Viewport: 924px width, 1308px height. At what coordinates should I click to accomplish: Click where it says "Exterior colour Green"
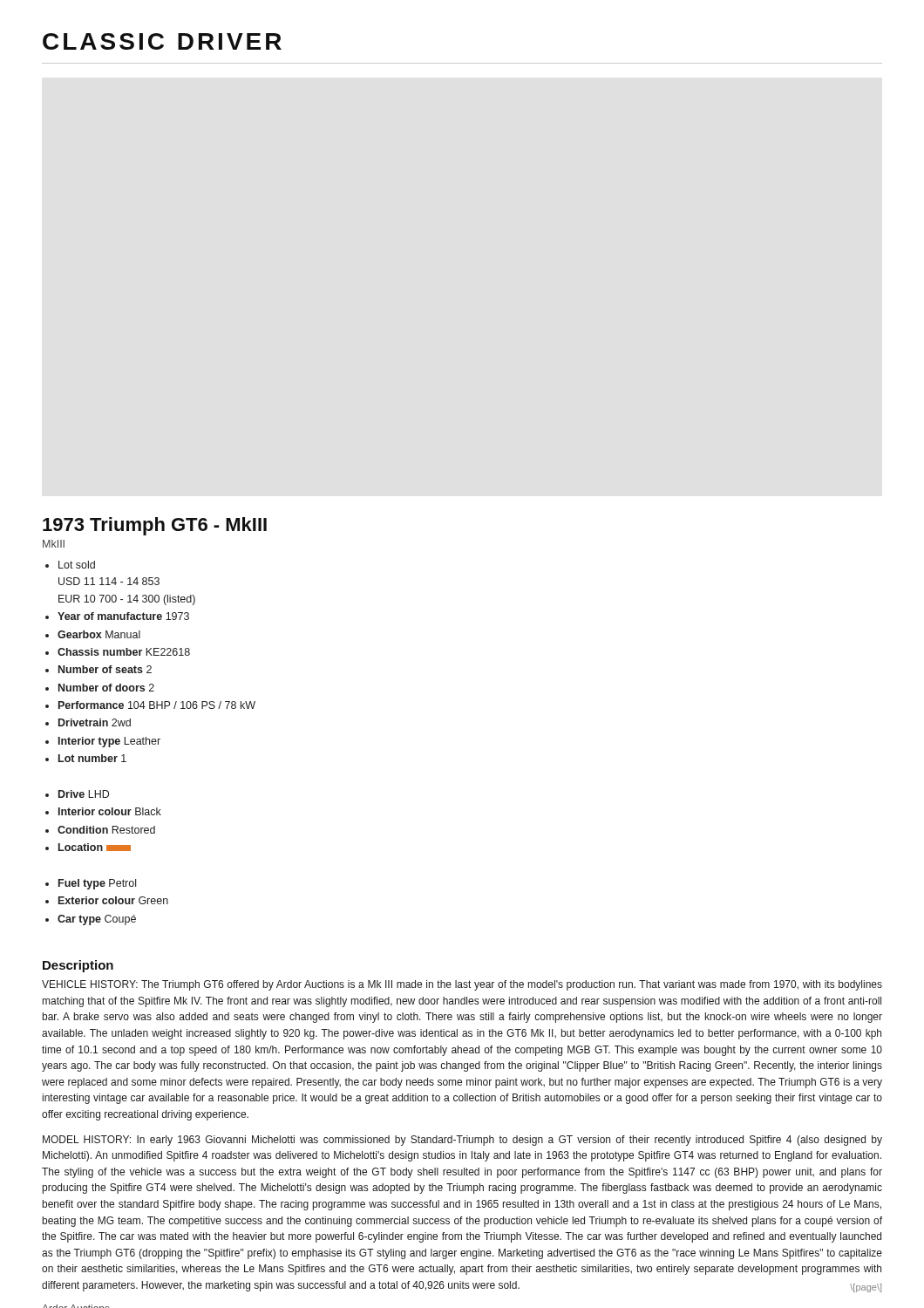[x=113, y=900]
